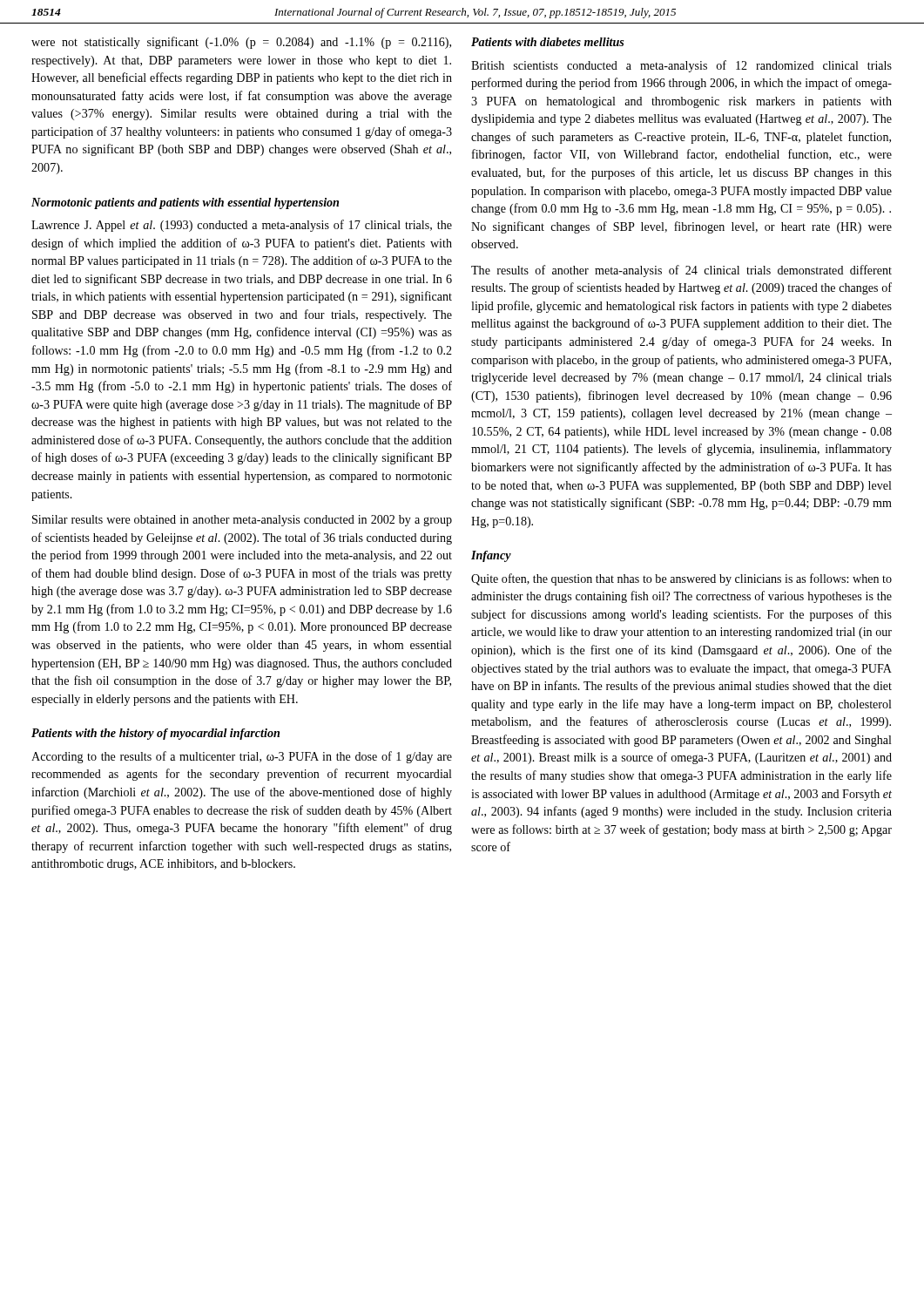Where is the passage that starts "were not statistically"?
This screenshot has width=924, height=1307.
click(x=242, y=105)
